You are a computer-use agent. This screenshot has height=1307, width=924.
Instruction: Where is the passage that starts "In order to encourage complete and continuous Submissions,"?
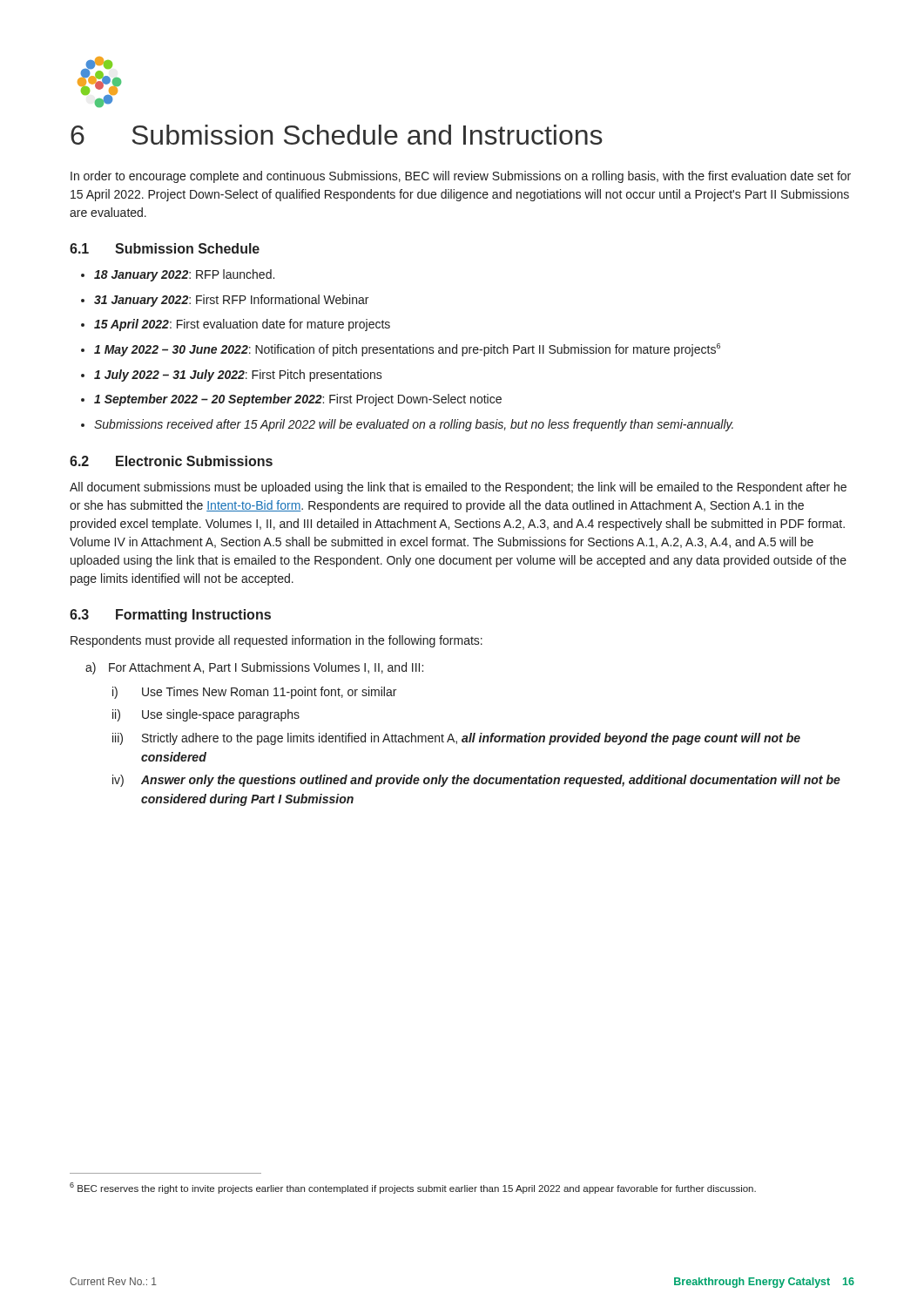[x=460, y=194]
